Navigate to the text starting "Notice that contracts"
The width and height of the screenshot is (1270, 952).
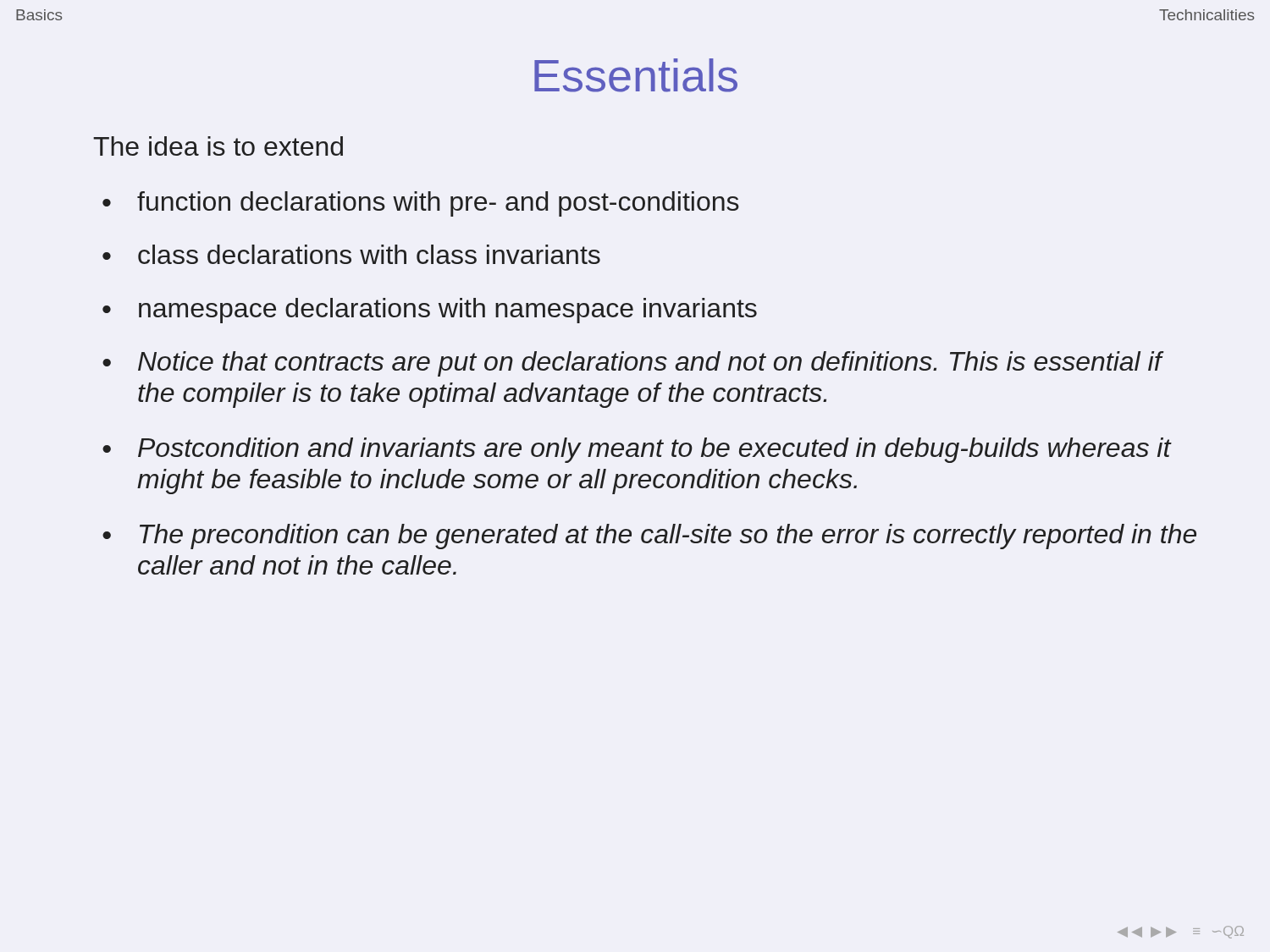coord(648,377)
